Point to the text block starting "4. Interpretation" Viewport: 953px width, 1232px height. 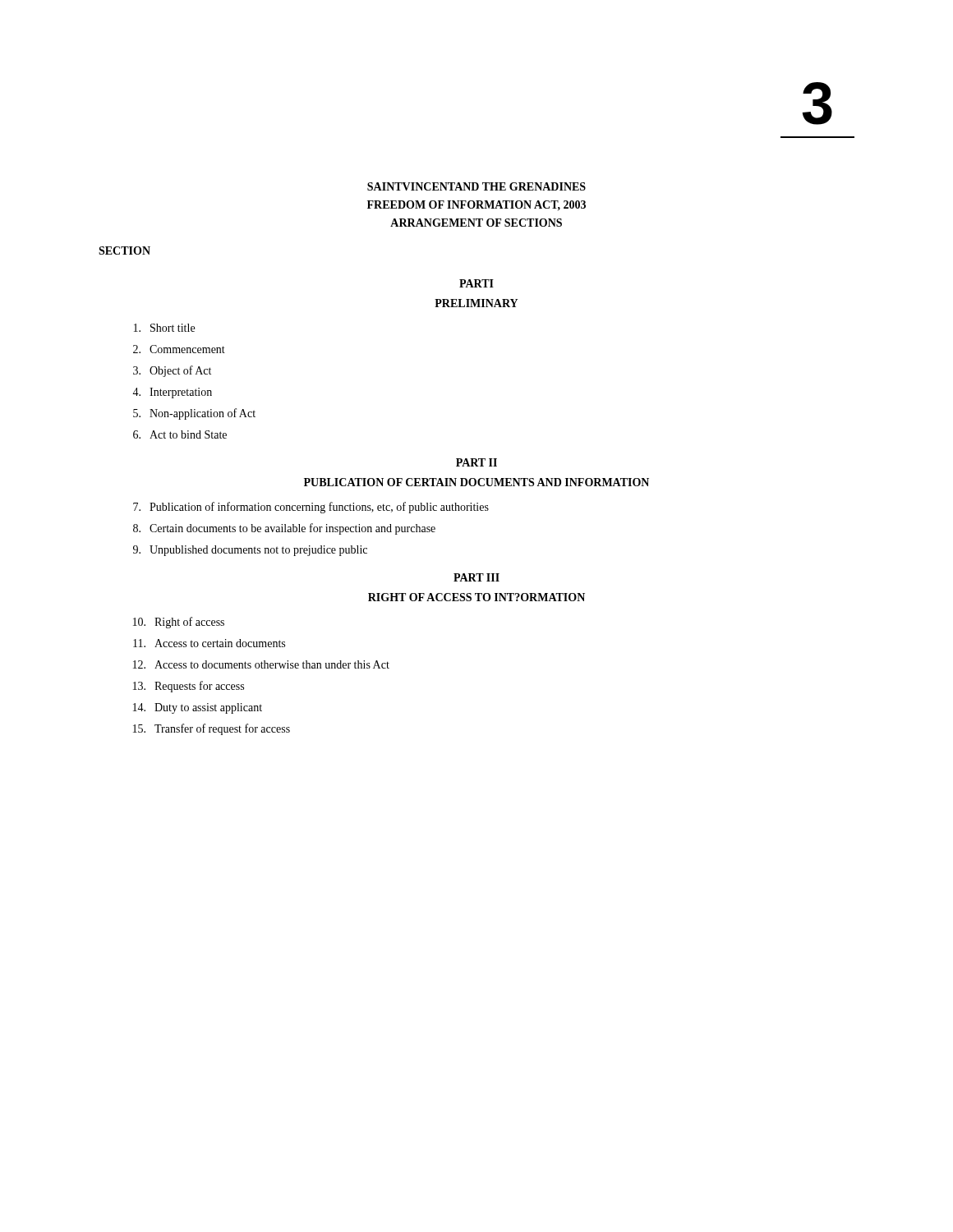pyautogui.click(x=172, y=393)
